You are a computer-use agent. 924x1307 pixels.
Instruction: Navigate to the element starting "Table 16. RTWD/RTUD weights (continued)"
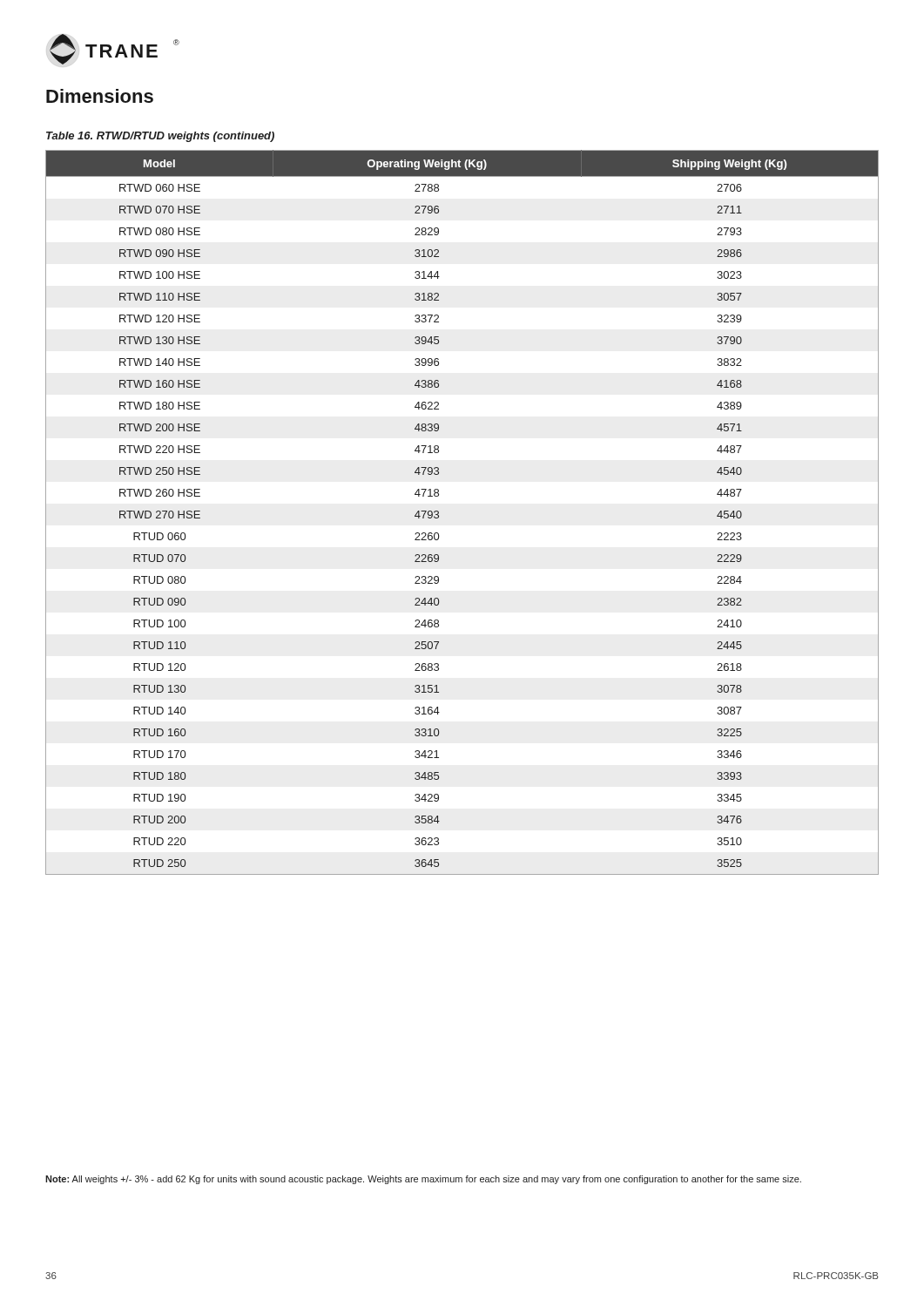tap(160, 136)
